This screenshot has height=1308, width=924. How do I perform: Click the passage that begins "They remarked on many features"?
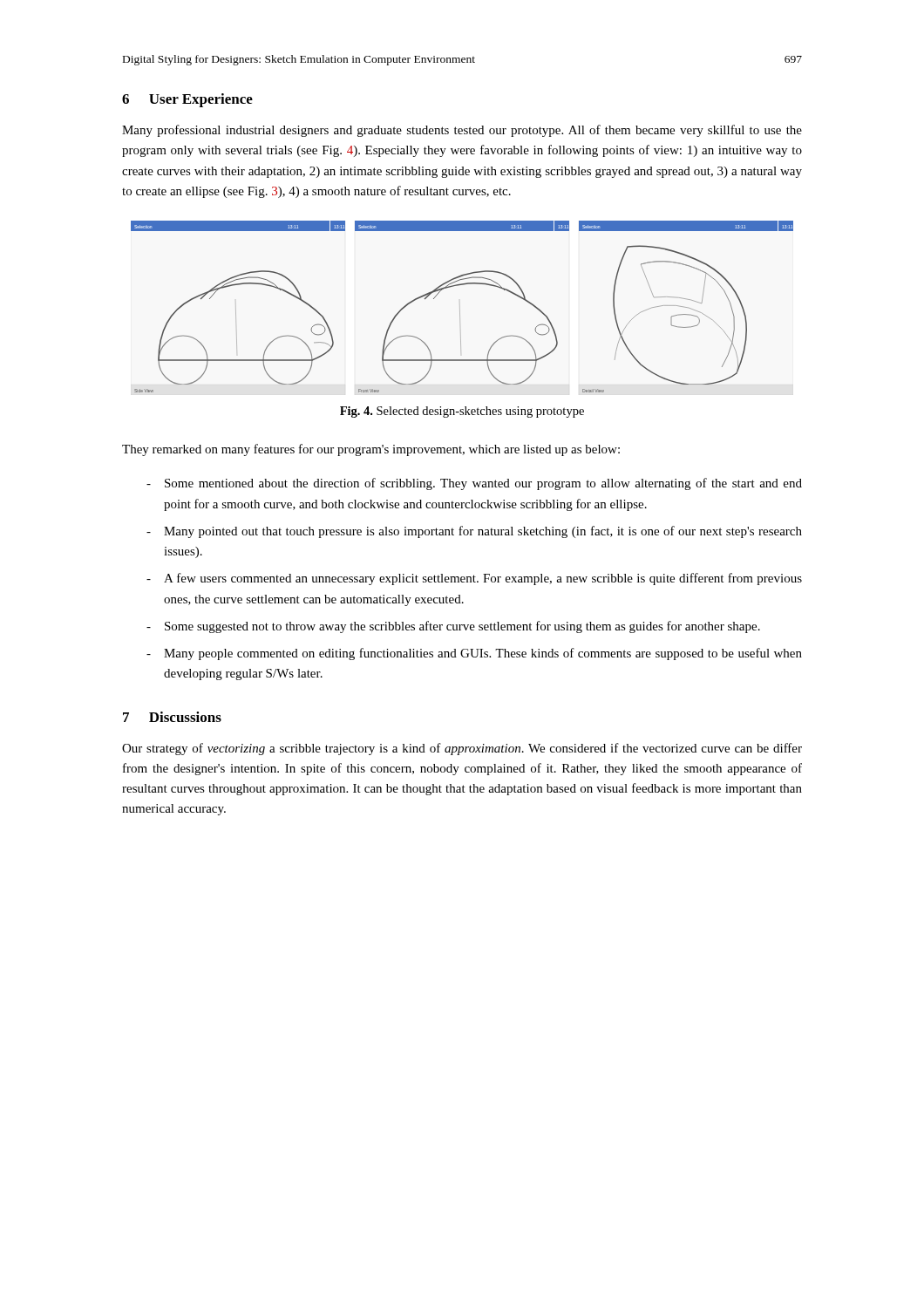pos(371,449)
